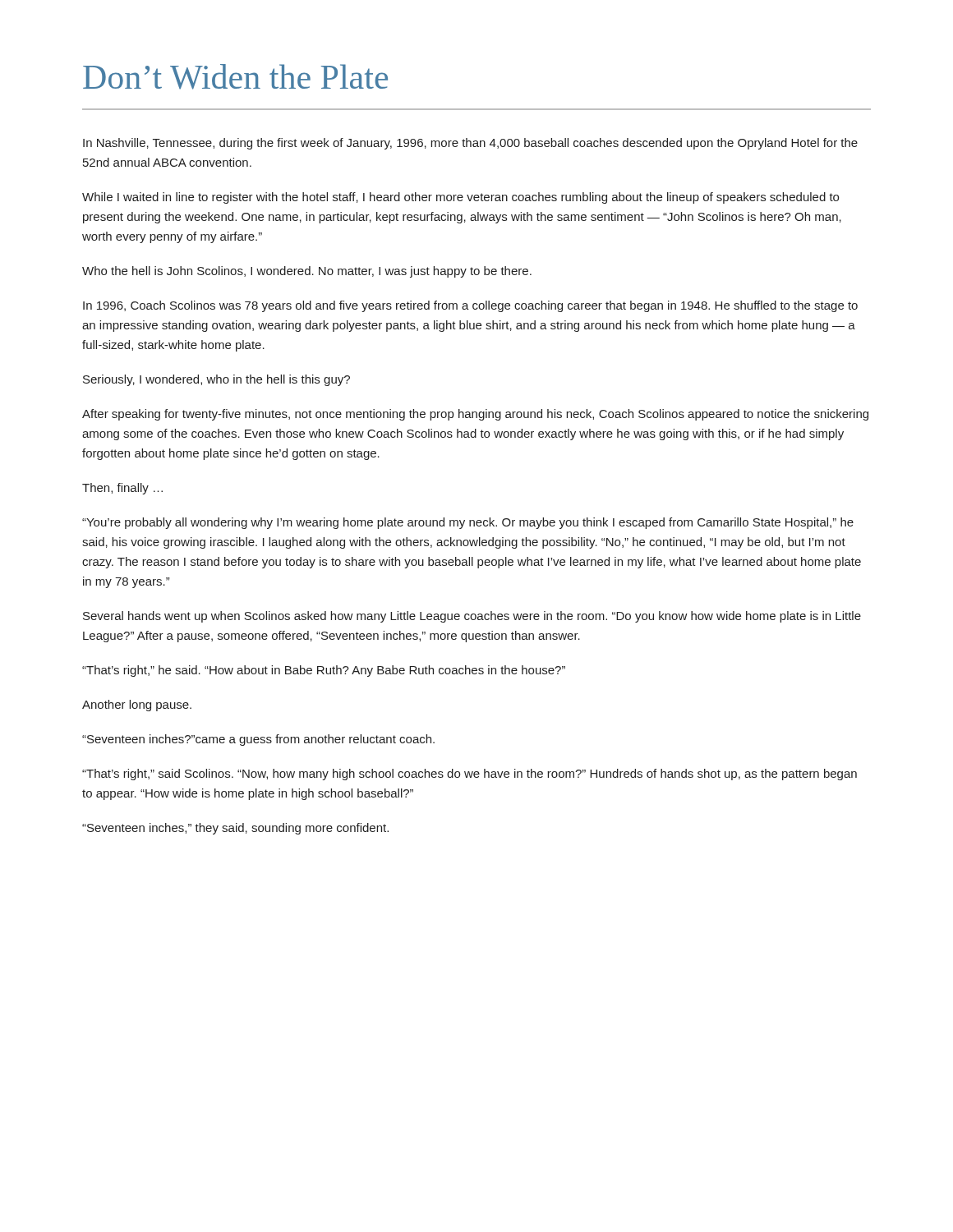
Task: Point to the block beginning "While I waited in line to register"
Action: 462,217
